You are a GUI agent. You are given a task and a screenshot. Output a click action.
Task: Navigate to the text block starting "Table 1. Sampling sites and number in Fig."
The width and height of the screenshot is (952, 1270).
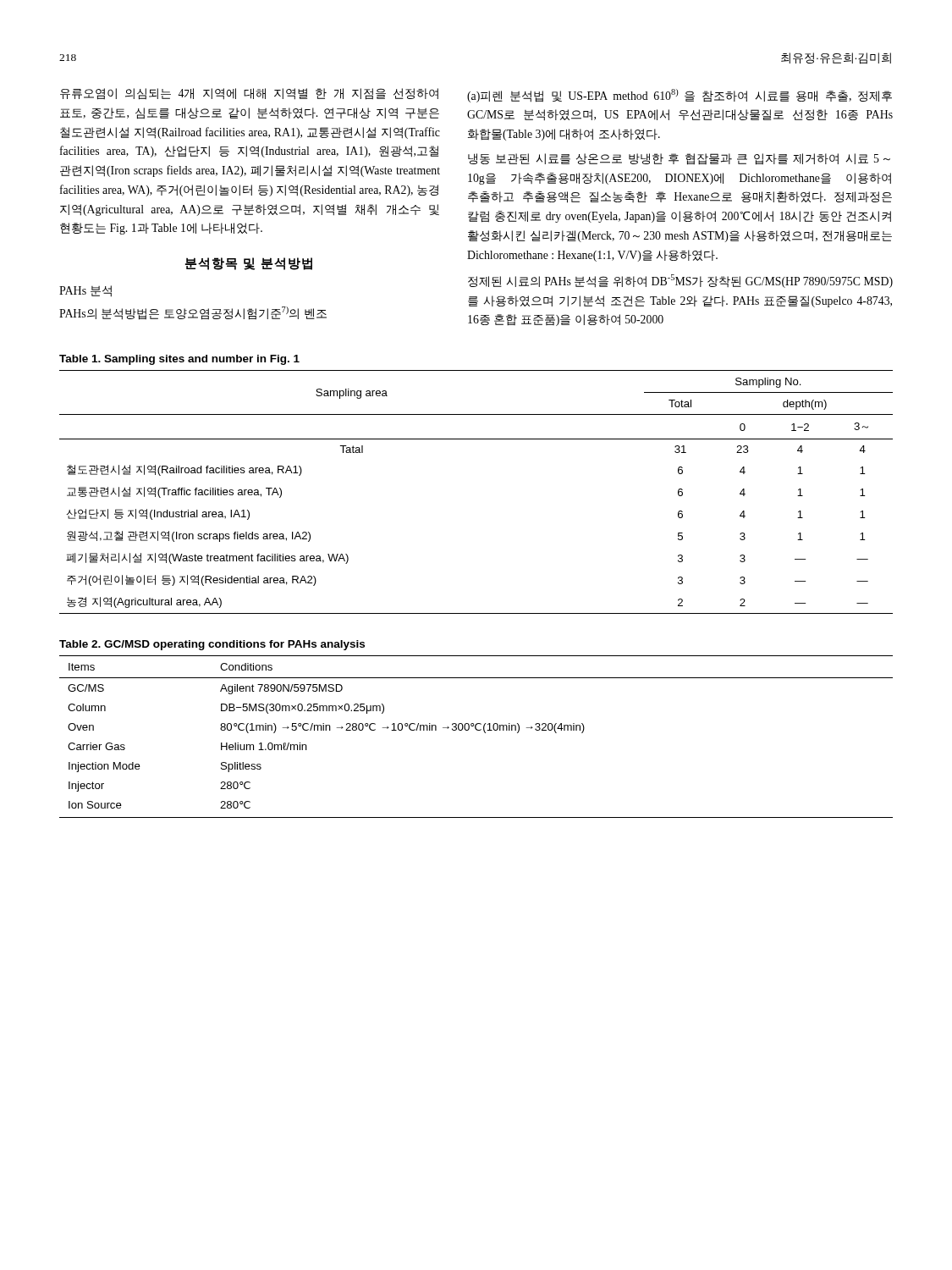click(x=179, y=359)
